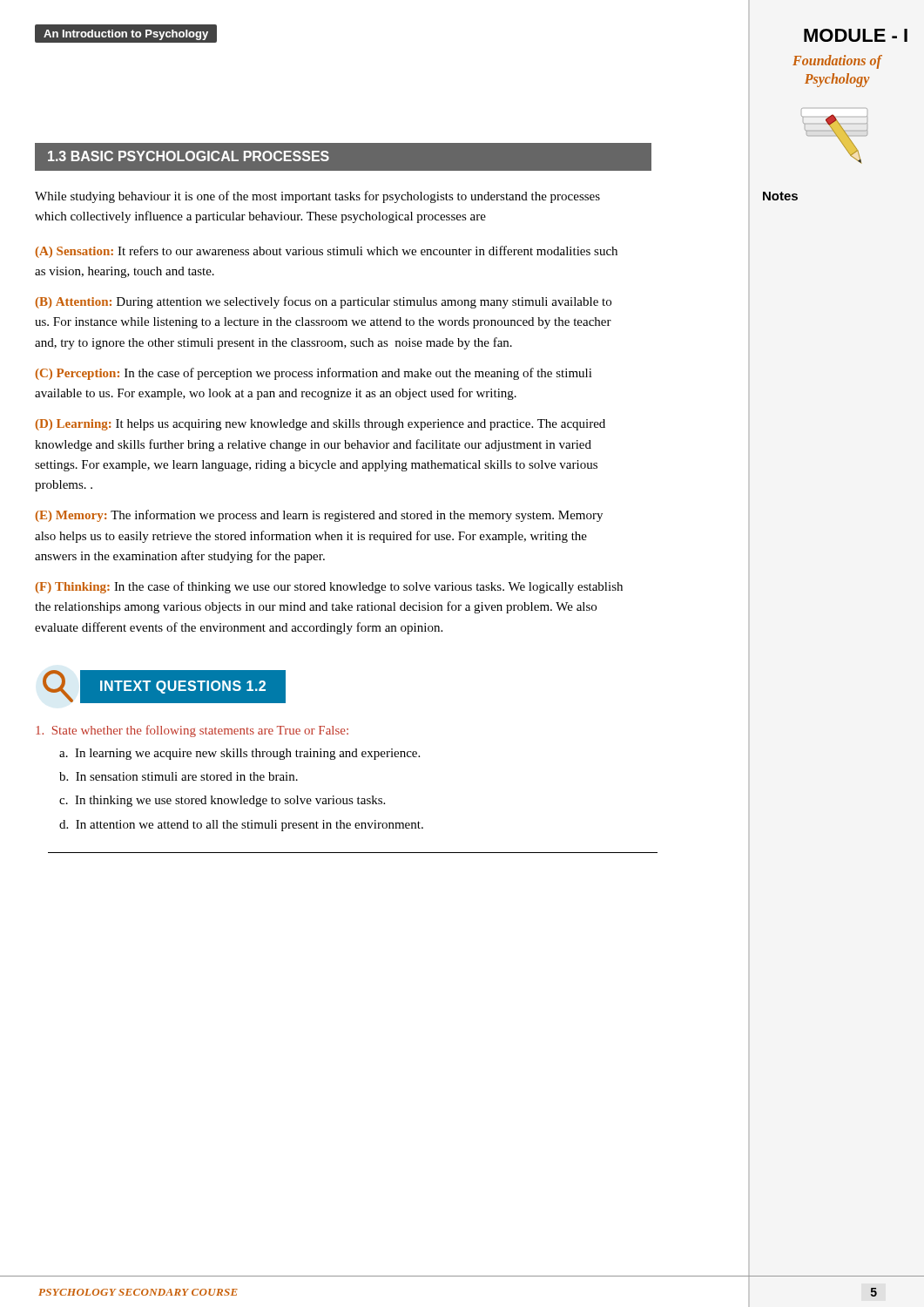This screenshot has width=924, height=1307.
Task: Locate the illustration
Action: pyautogui.click(x=837, y=140)
